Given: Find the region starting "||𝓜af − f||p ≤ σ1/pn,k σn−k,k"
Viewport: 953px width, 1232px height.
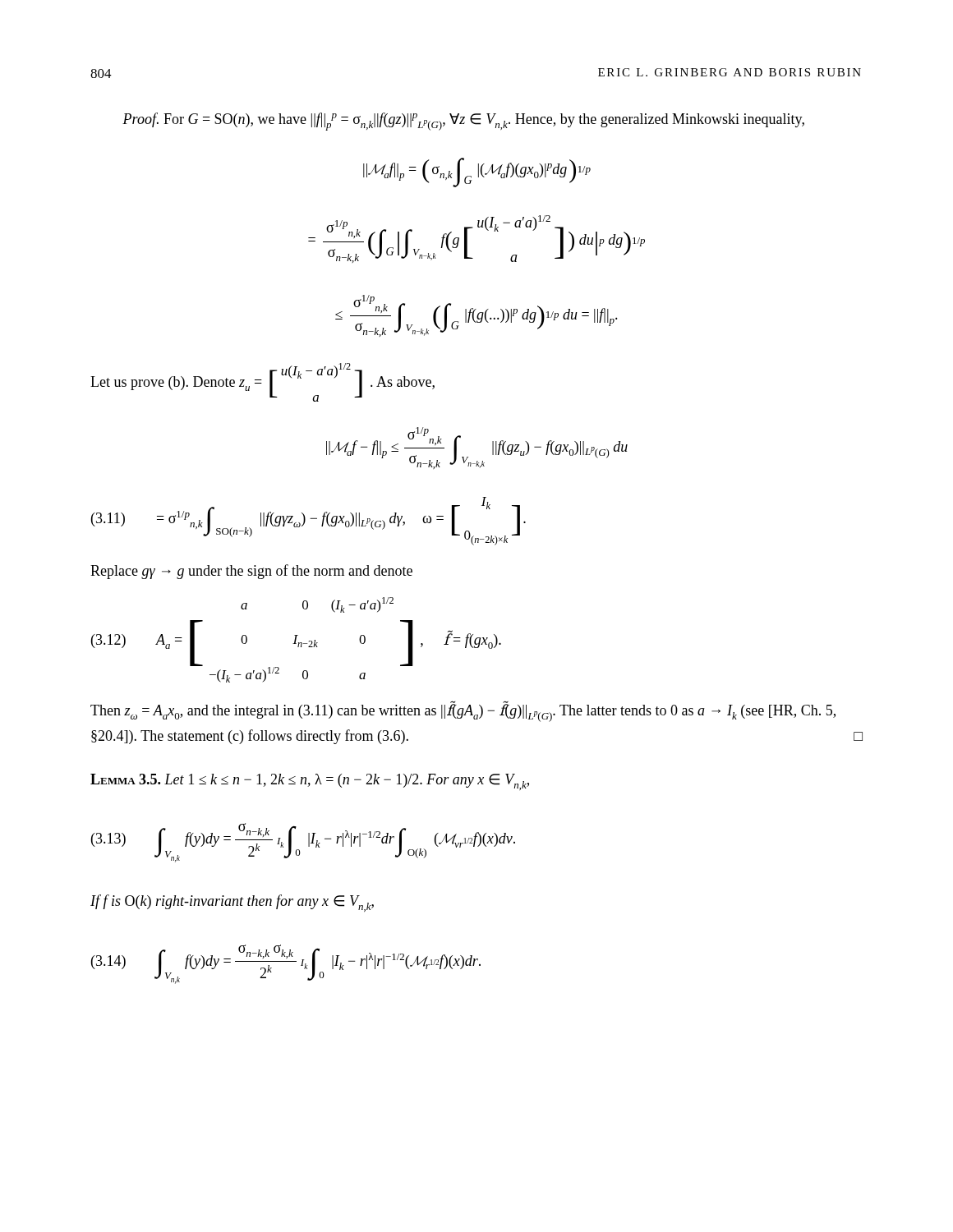Looking at the screenshot, I should click(x=476, y=447).
